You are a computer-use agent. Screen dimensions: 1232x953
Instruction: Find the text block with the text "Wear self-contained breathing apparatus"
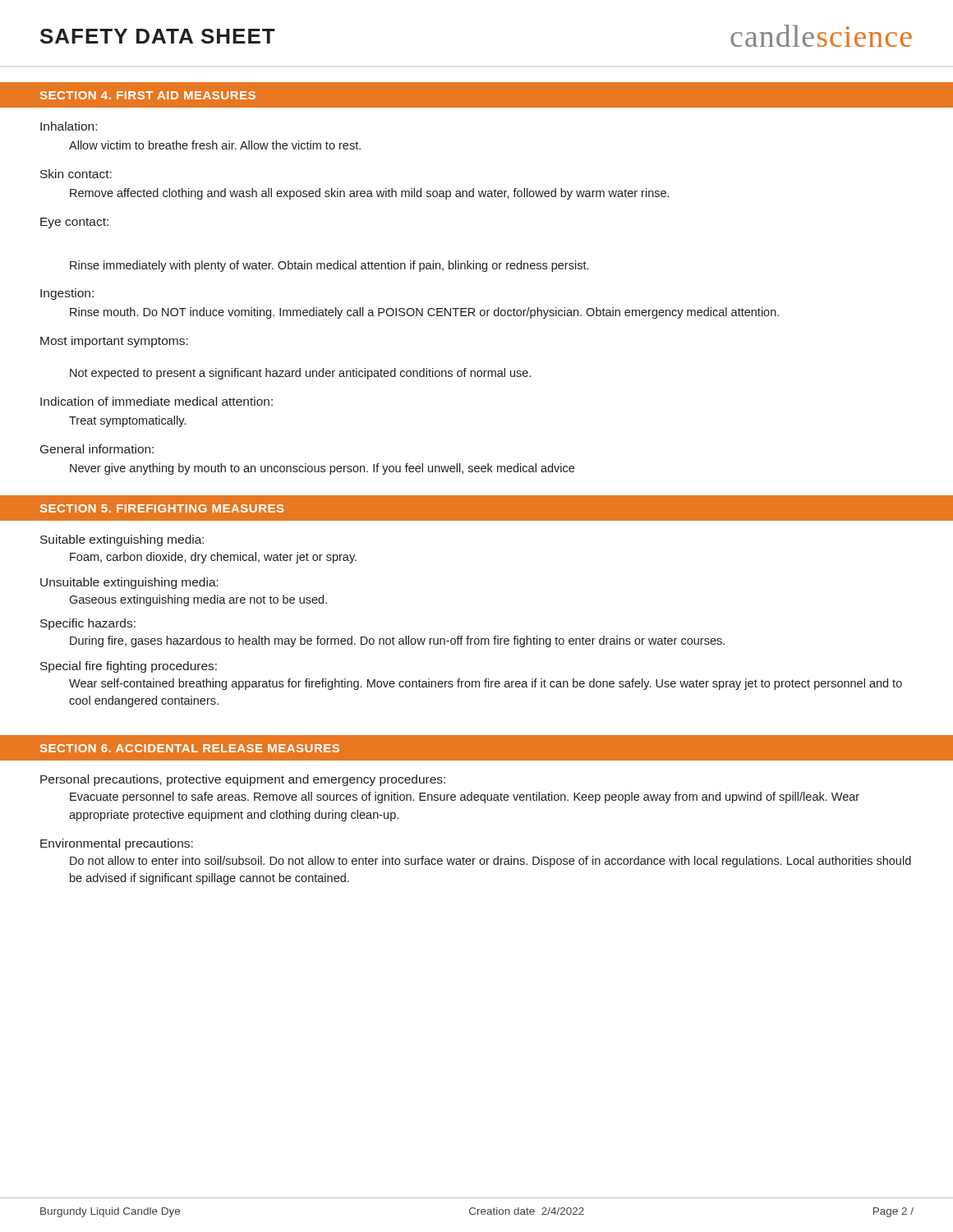[x=486, y=692]
